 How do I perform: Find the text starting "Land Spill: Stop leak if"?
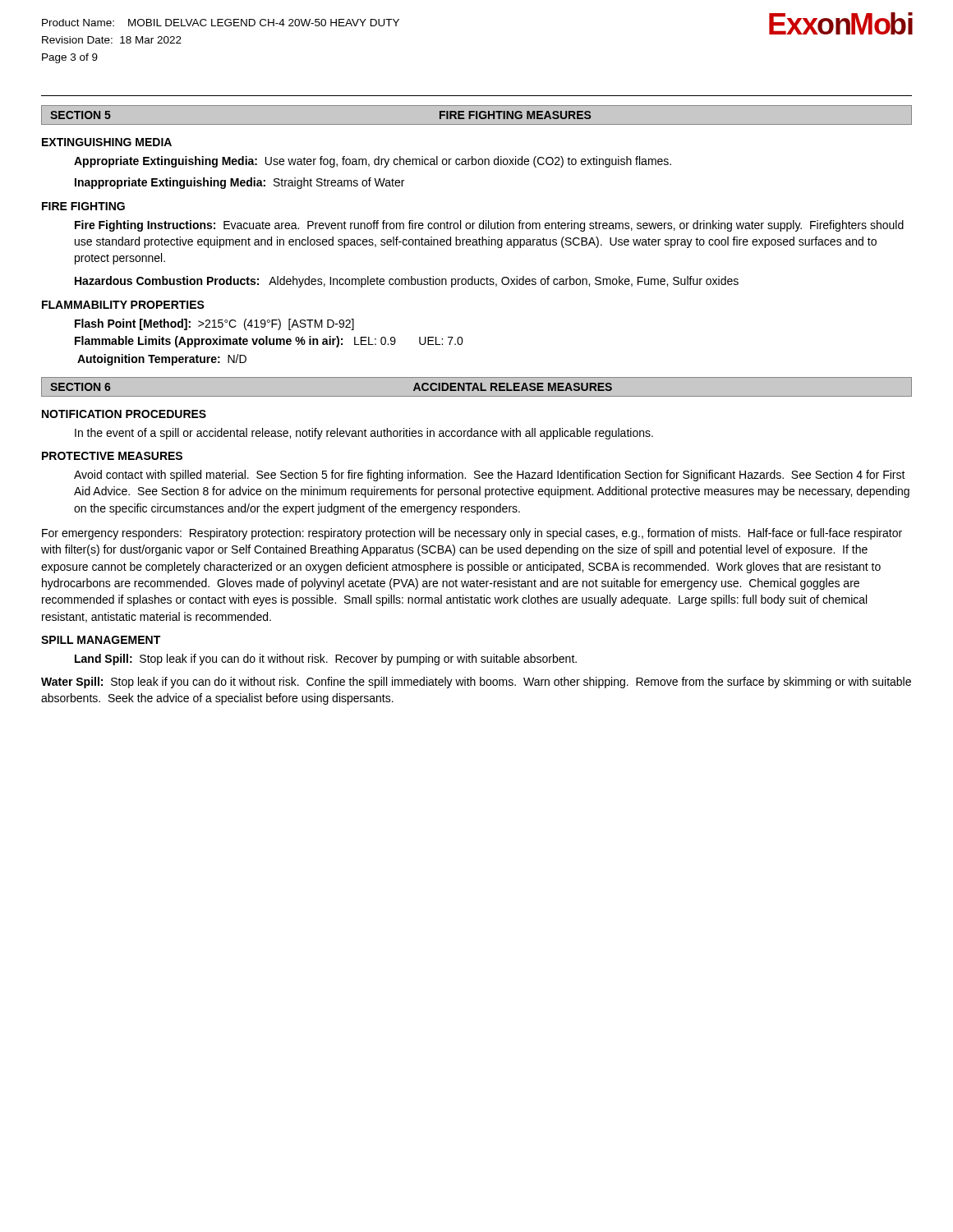[x=326, y=659]
